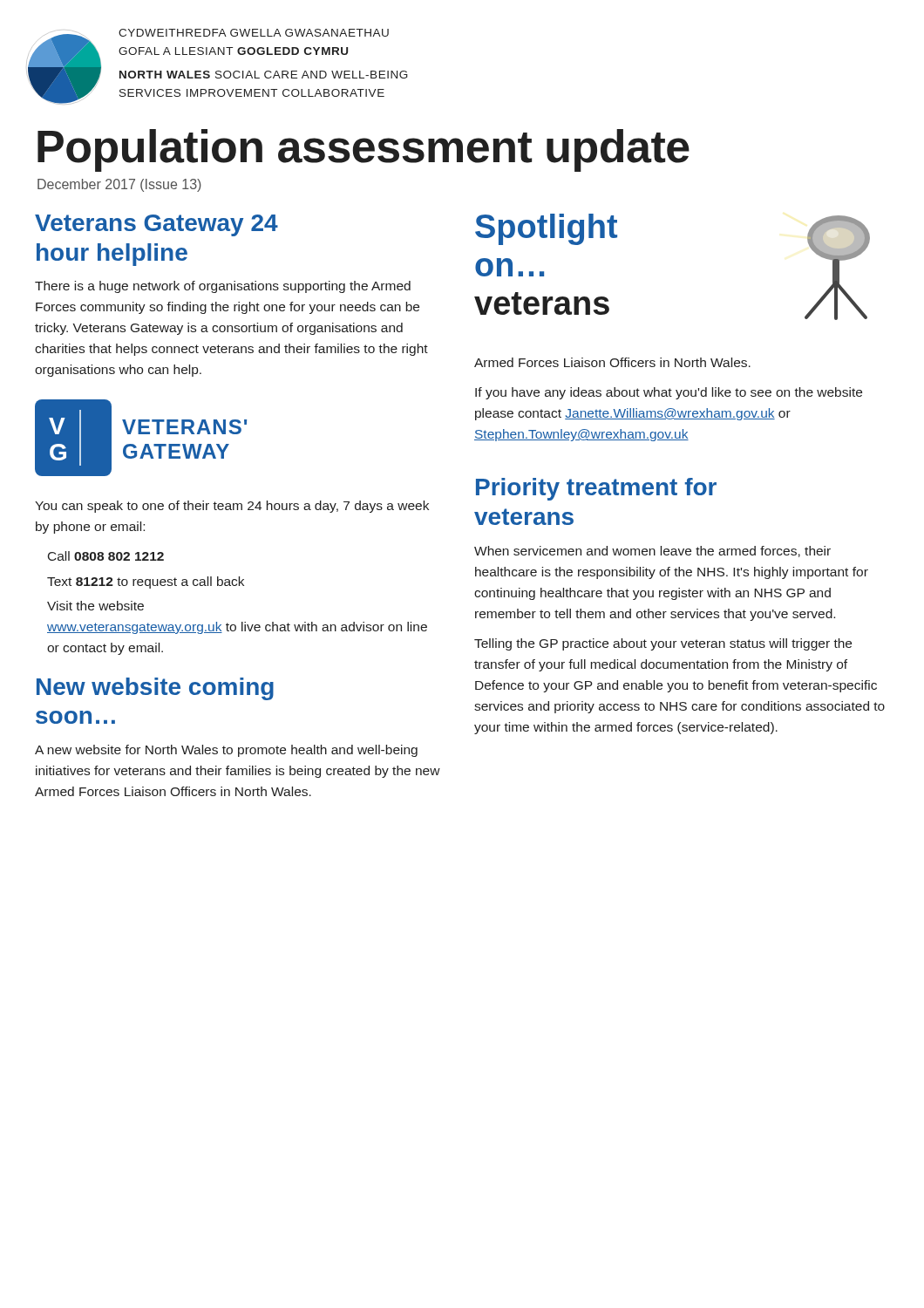The height and width of the screenshot is (1308, 924).
Task: Point to the region starting "December 2017 (Issue"
Action: click(x=119, y=185)
